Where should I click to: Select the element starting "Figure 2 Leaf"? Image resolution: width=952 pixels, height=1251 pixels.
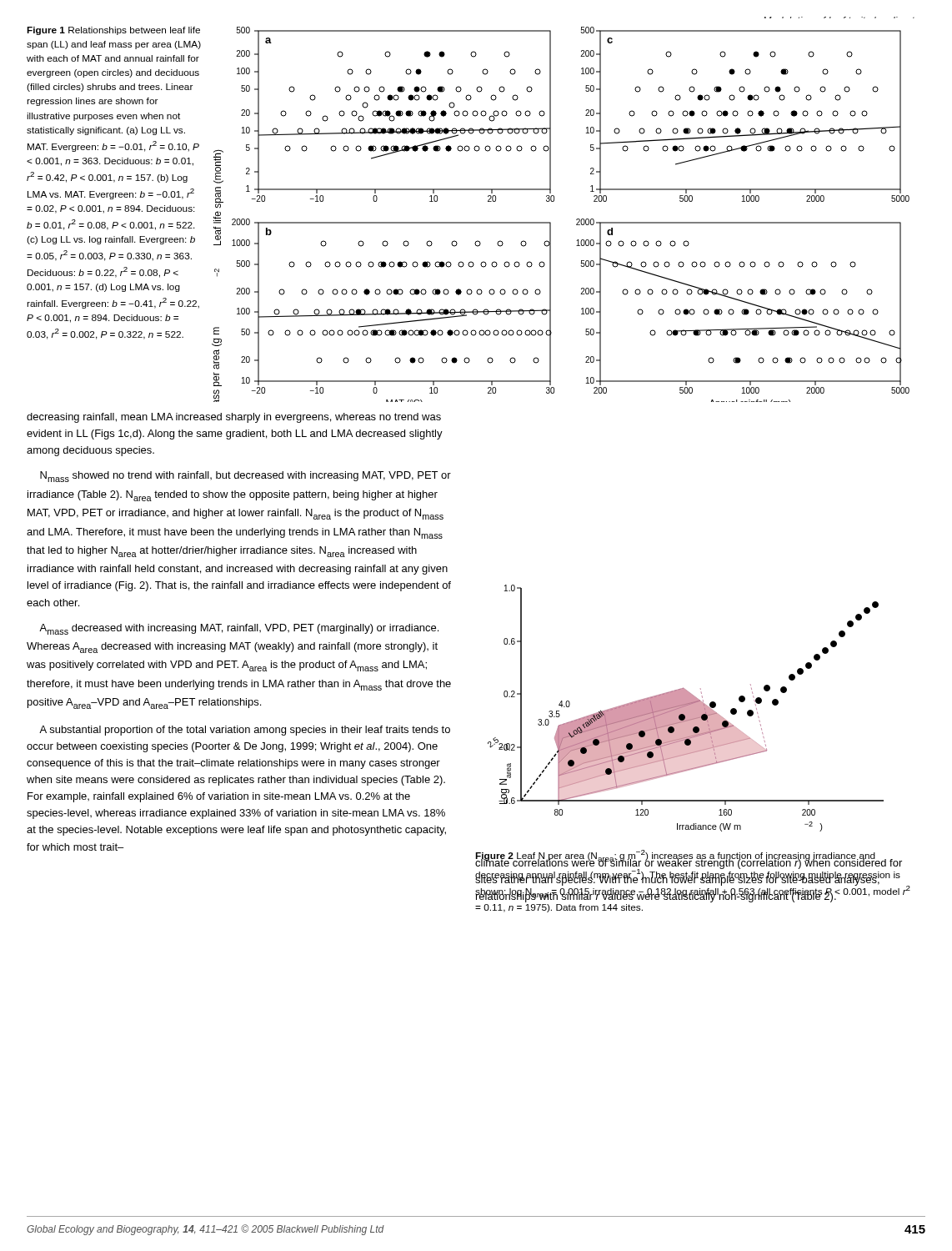(693, 880)
